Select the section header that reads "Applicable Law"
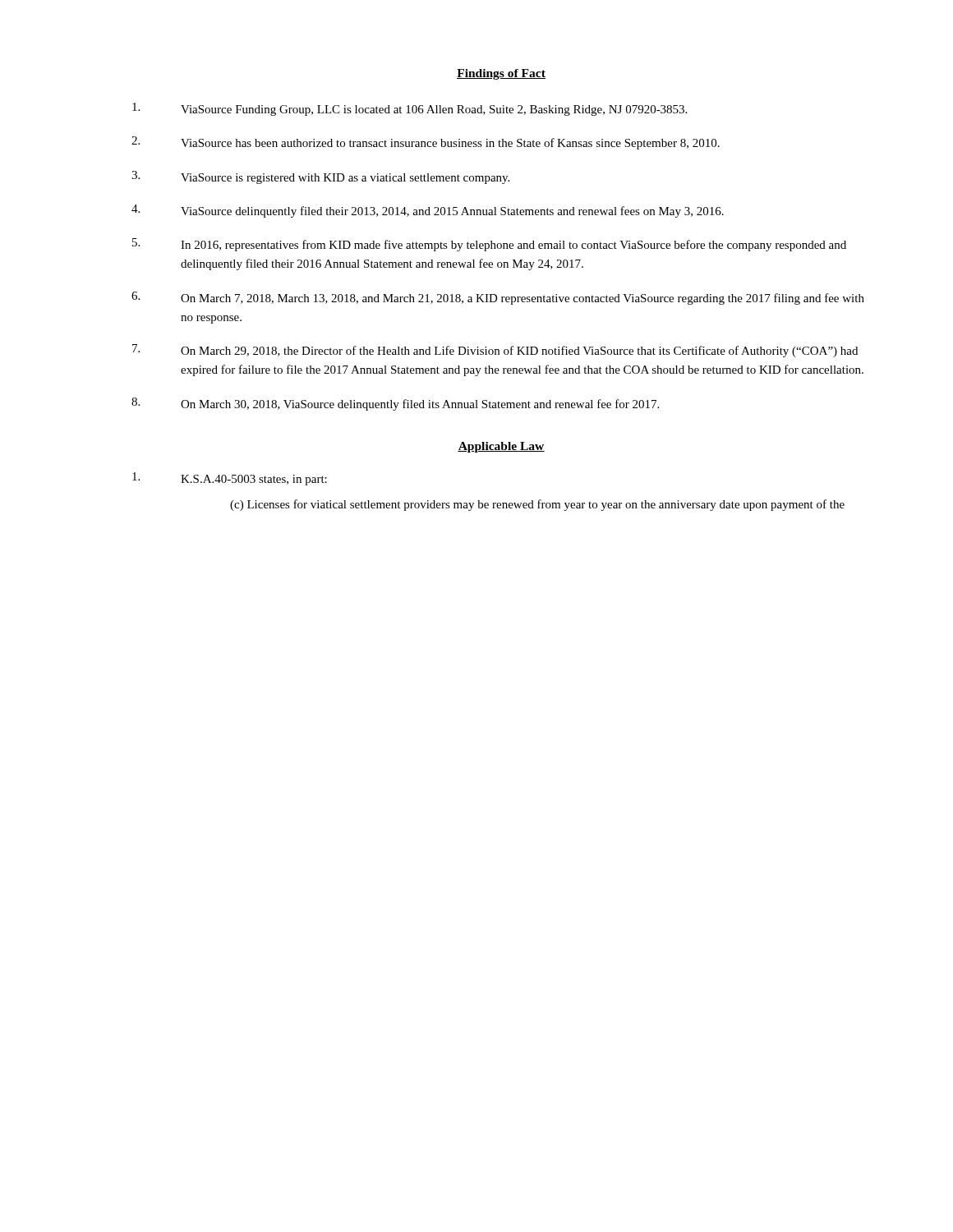 (x=501, y=445)
